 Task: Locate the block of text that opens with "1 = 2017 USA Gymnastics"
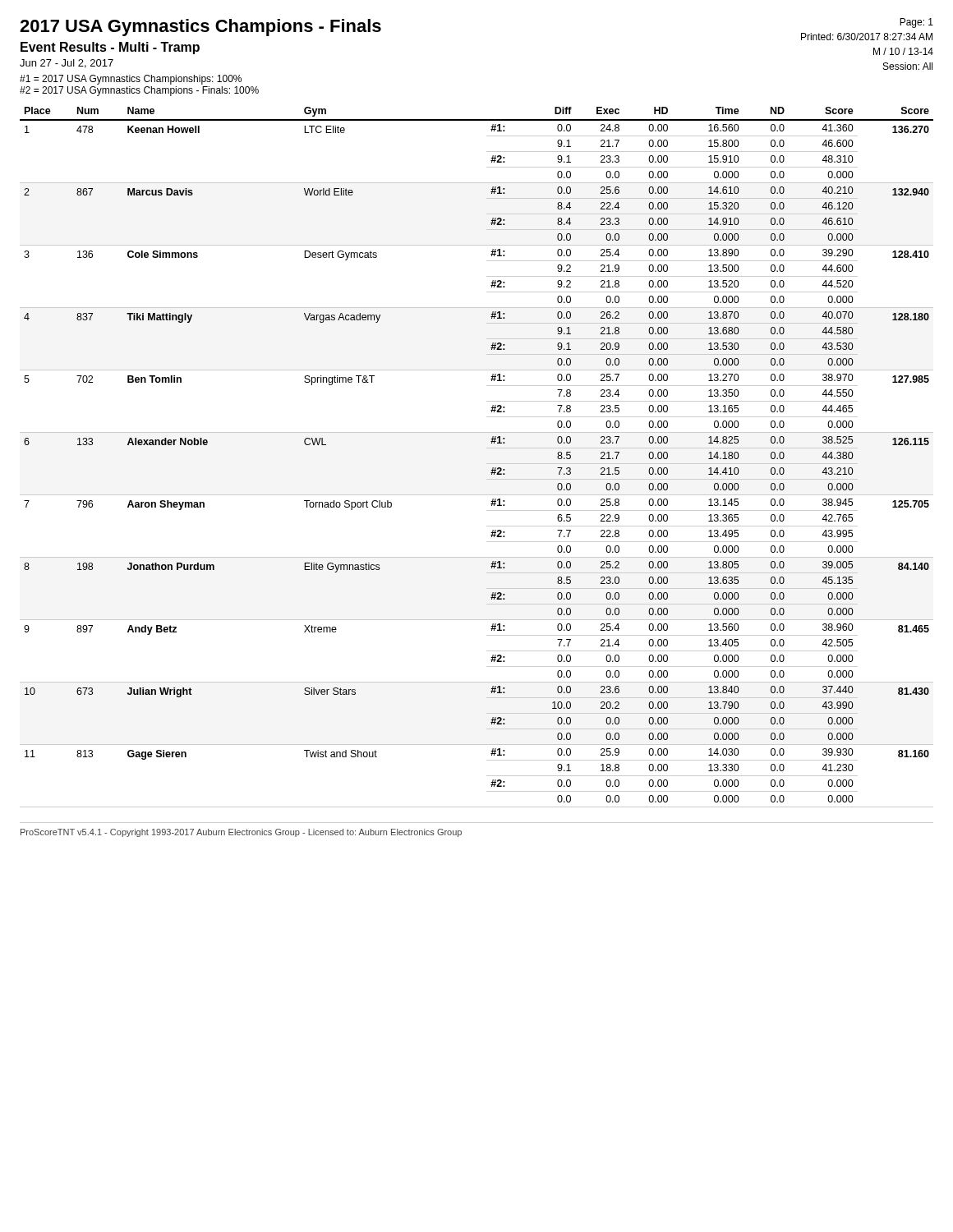click(139, 84)
